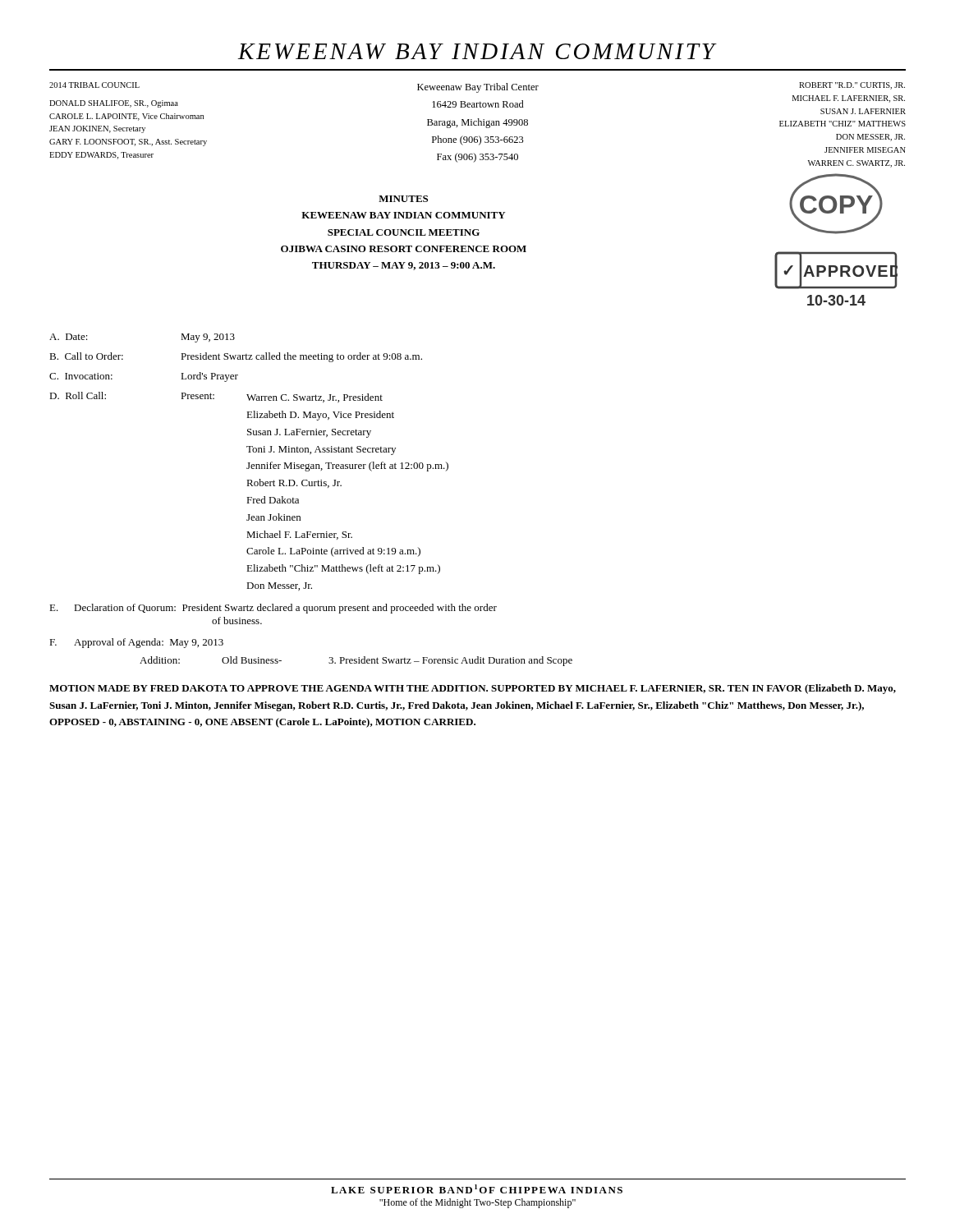
Task: Click on the text block with the text "Addition: Old Business- 3."
Action: 523,660
